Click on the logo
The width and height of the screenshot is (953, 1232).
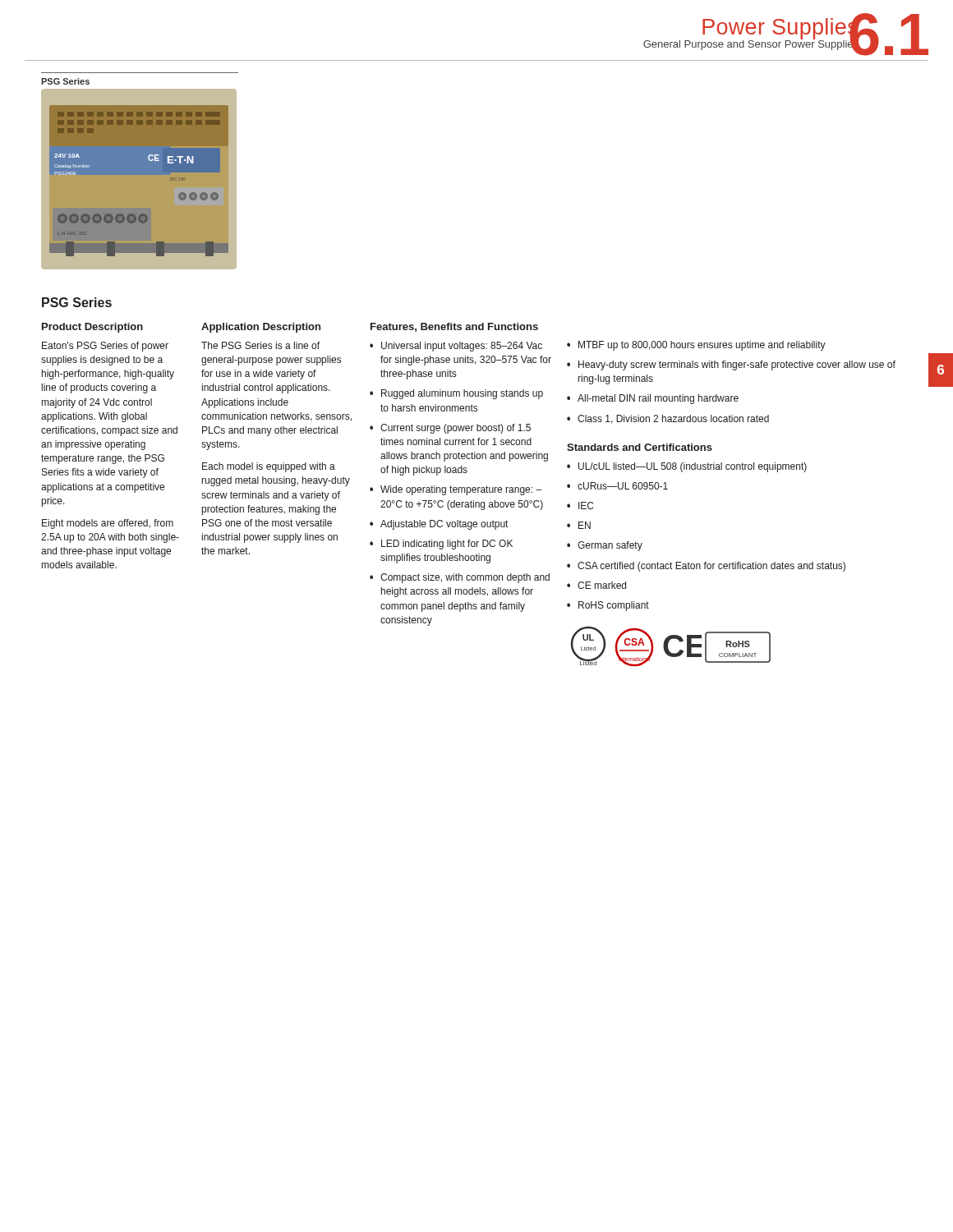739,647
